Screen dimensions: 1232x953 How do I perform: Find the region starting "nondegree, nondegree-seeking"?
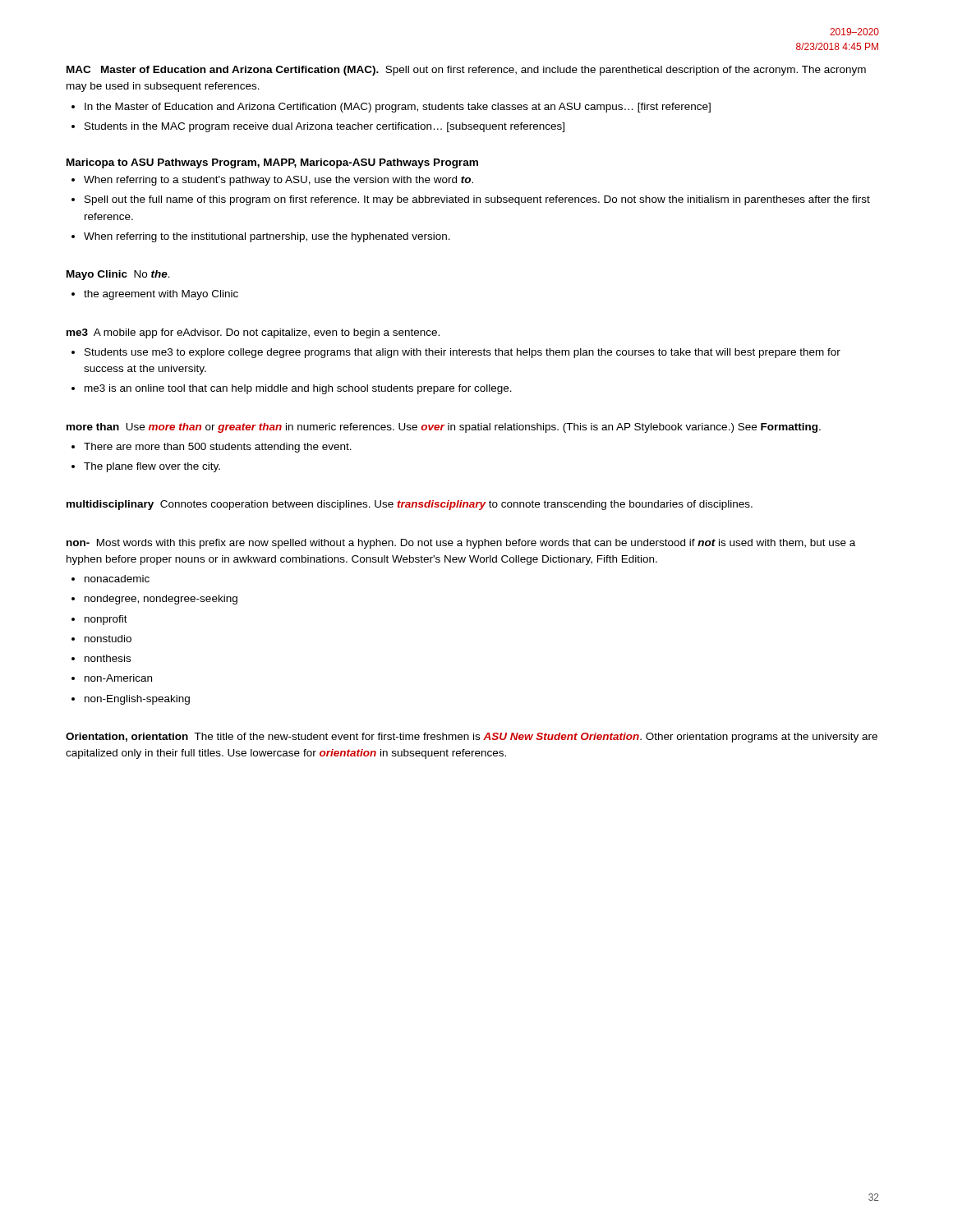coord(161,599)
